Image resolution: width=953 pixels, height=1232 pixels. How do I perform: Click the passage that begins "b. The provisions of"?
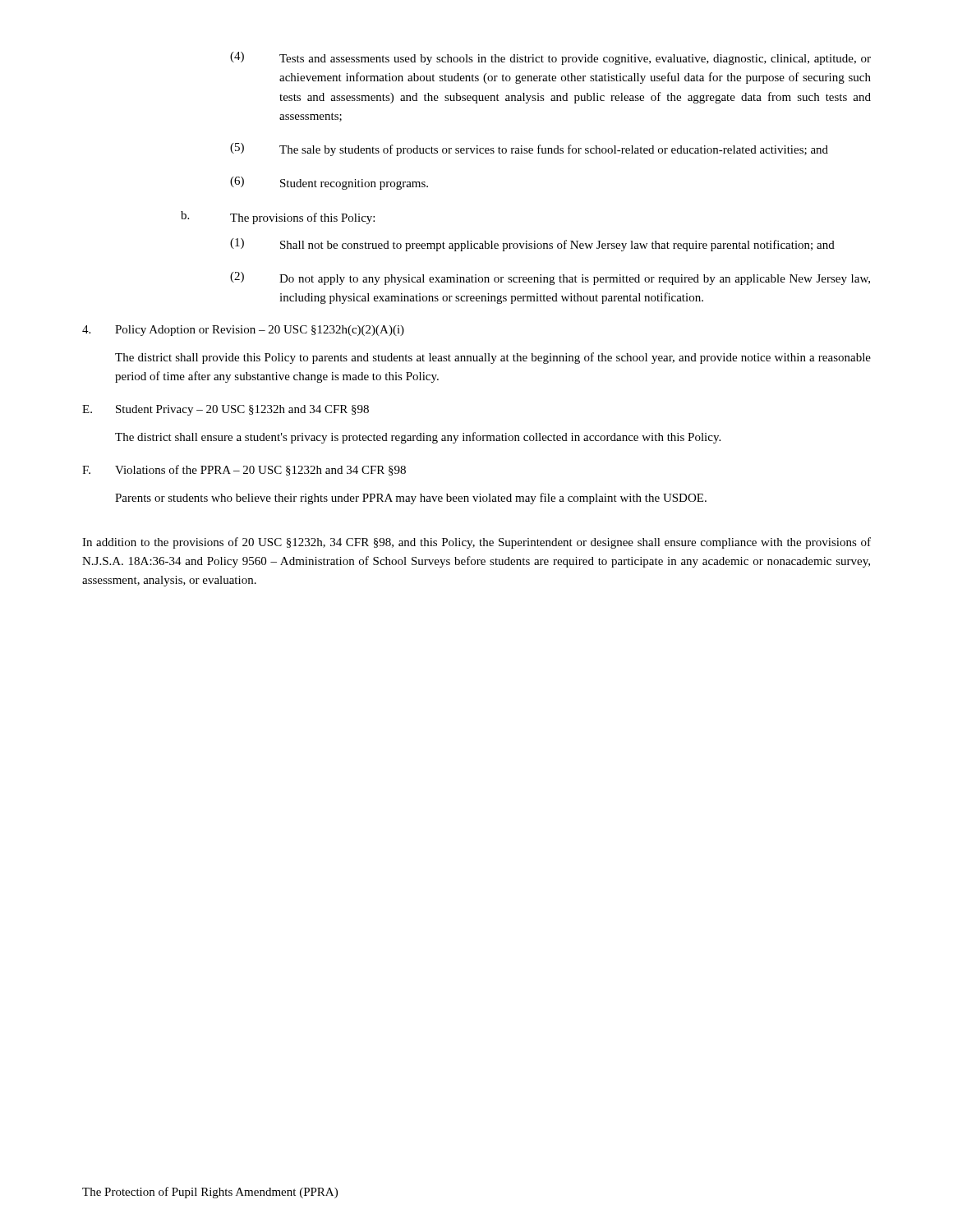pos(278,218)
